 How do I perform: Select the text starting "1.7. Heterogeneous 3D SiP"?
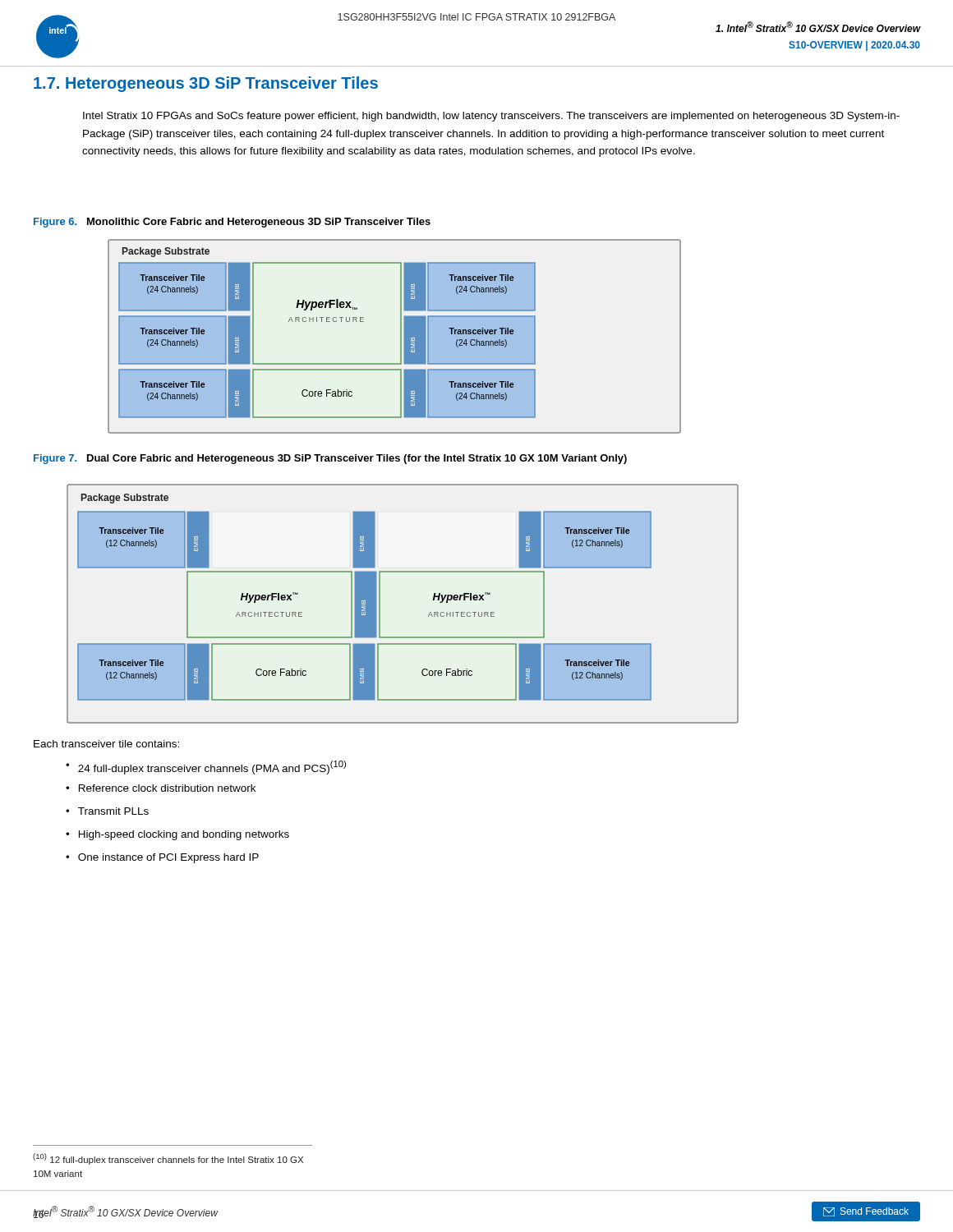(206, 83)
